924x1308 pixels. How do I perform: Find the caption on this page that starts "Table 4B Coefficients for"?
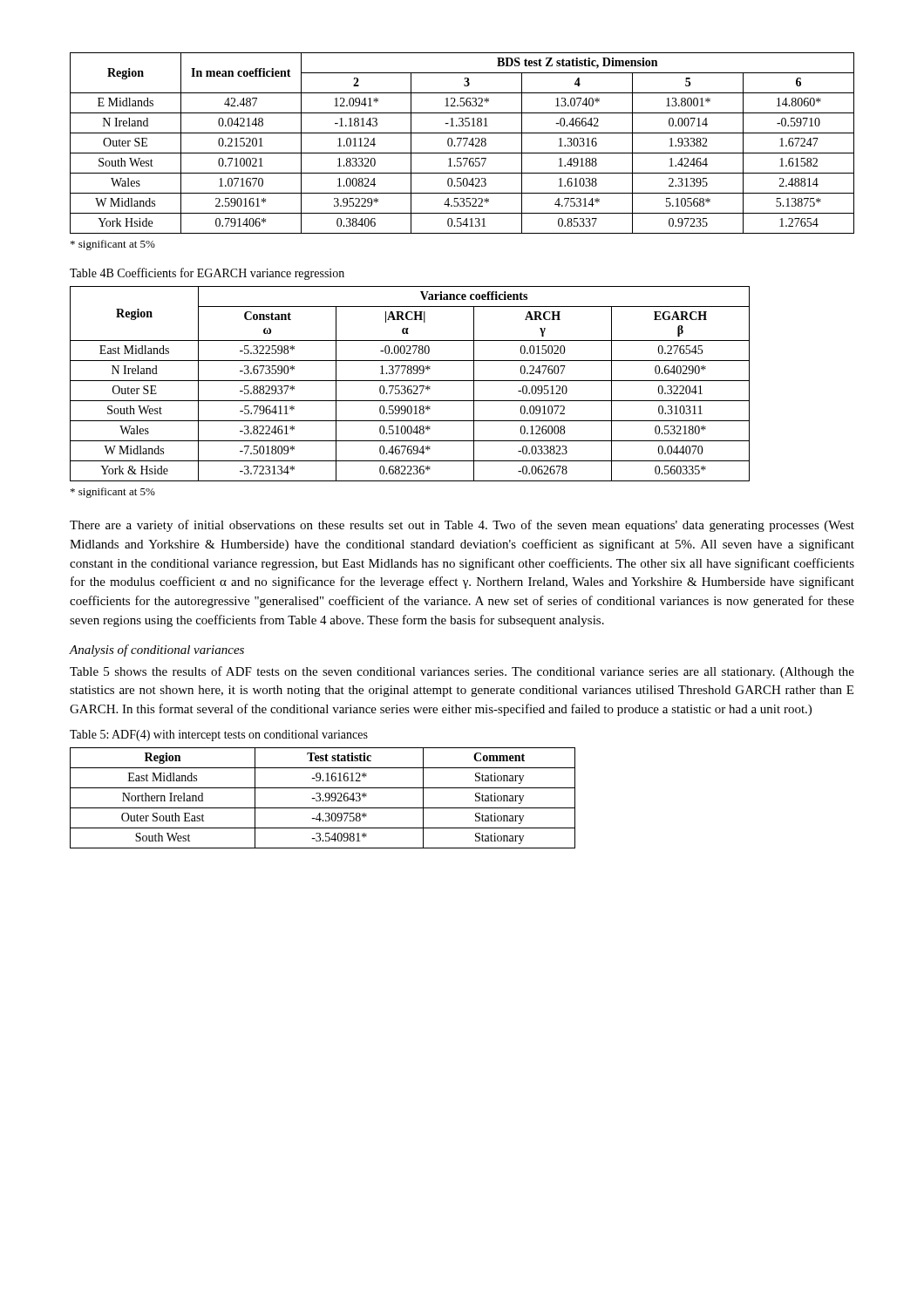[x=207, y=273]
